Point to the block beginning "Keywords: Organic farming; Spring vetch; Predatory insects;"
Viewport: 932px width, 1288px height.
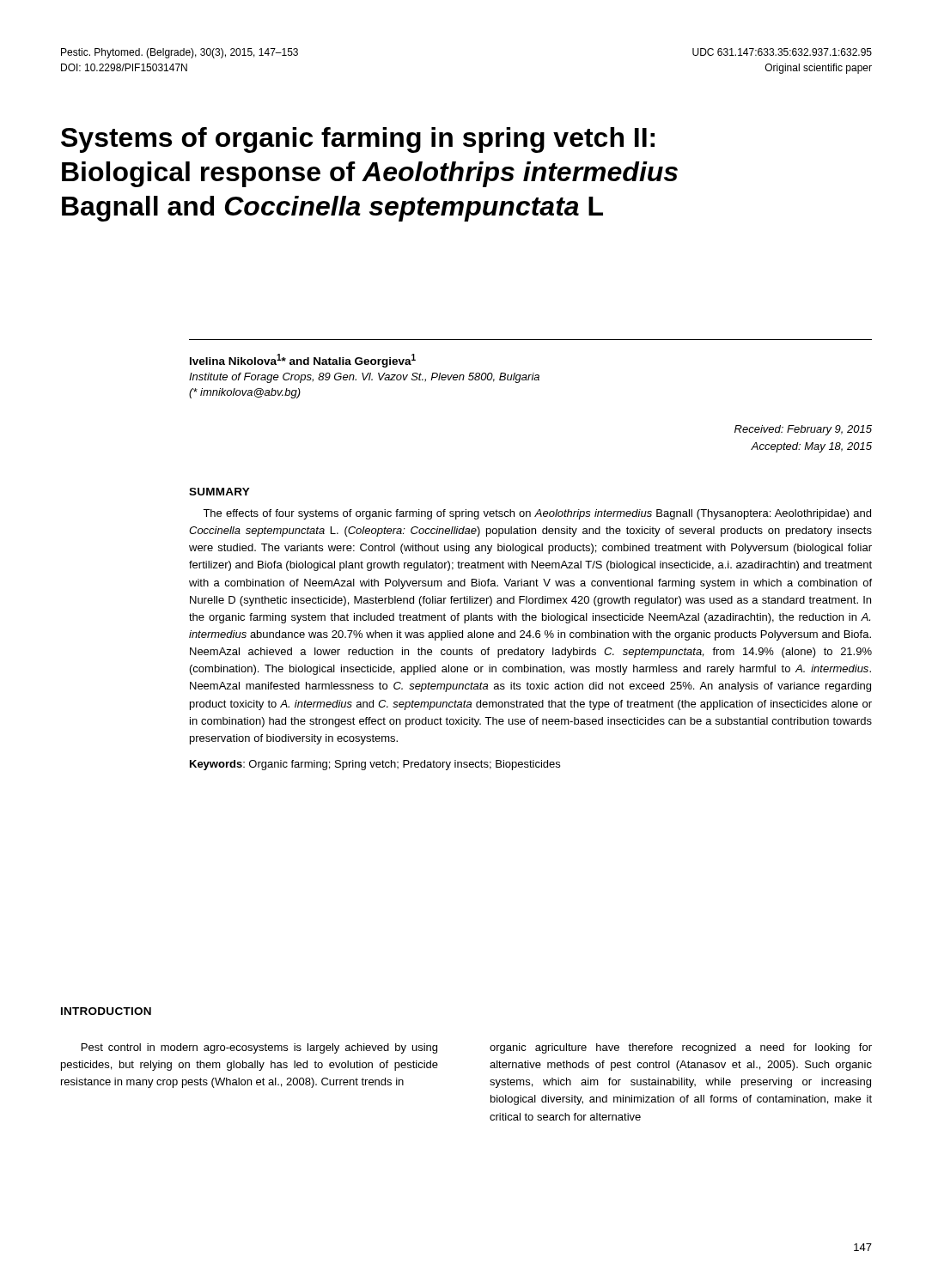(x=375, y=764)
